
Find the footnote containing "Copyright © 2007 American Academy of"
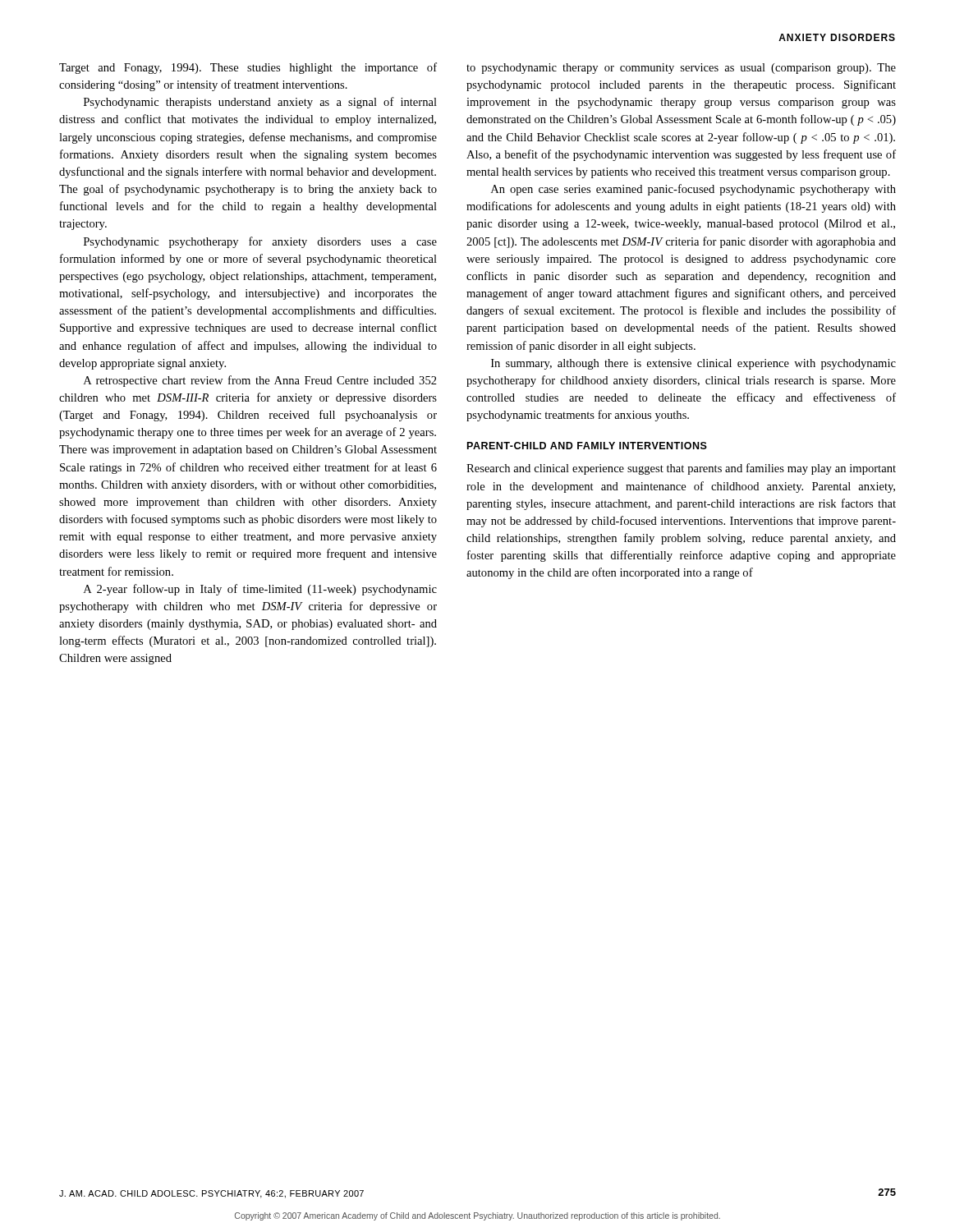pos(478,1215)
